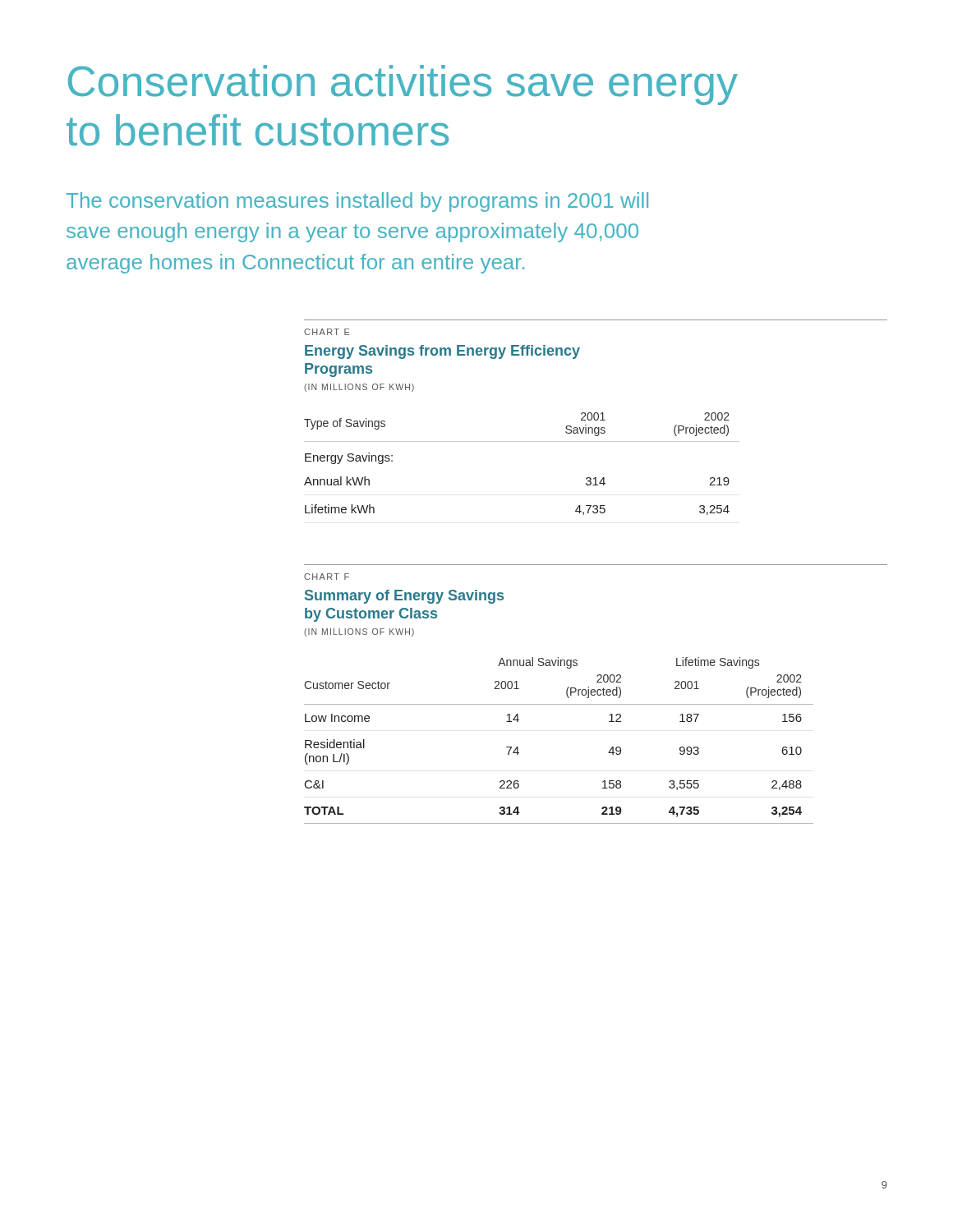Locate the section header that opens with "Energy Savings from Energy"
The height and width of the screenshot is (1232, 953).
click(x=442, y=352)
